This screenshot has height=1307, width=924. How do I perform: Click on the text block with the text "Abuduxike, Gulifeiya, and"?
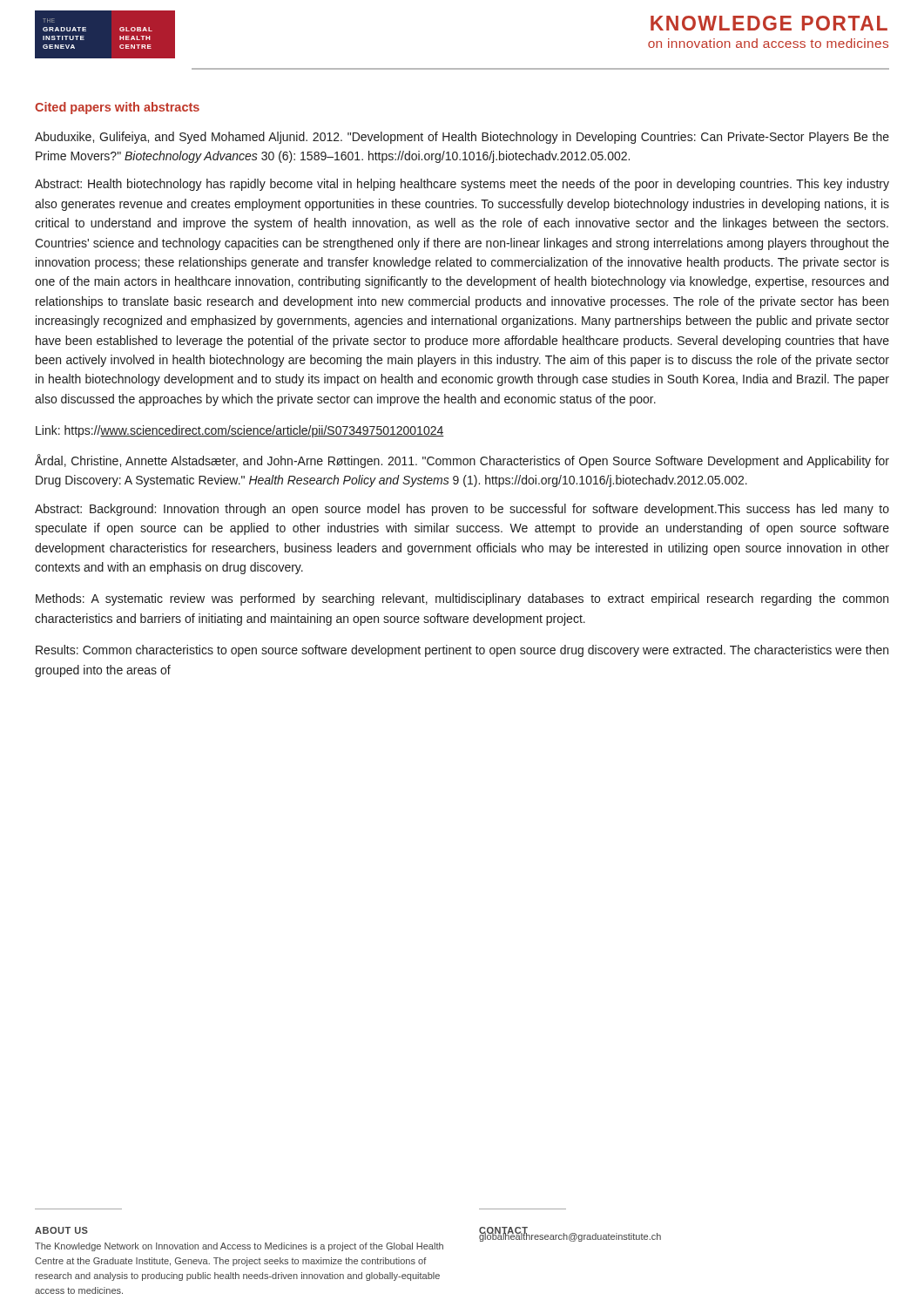462,146
